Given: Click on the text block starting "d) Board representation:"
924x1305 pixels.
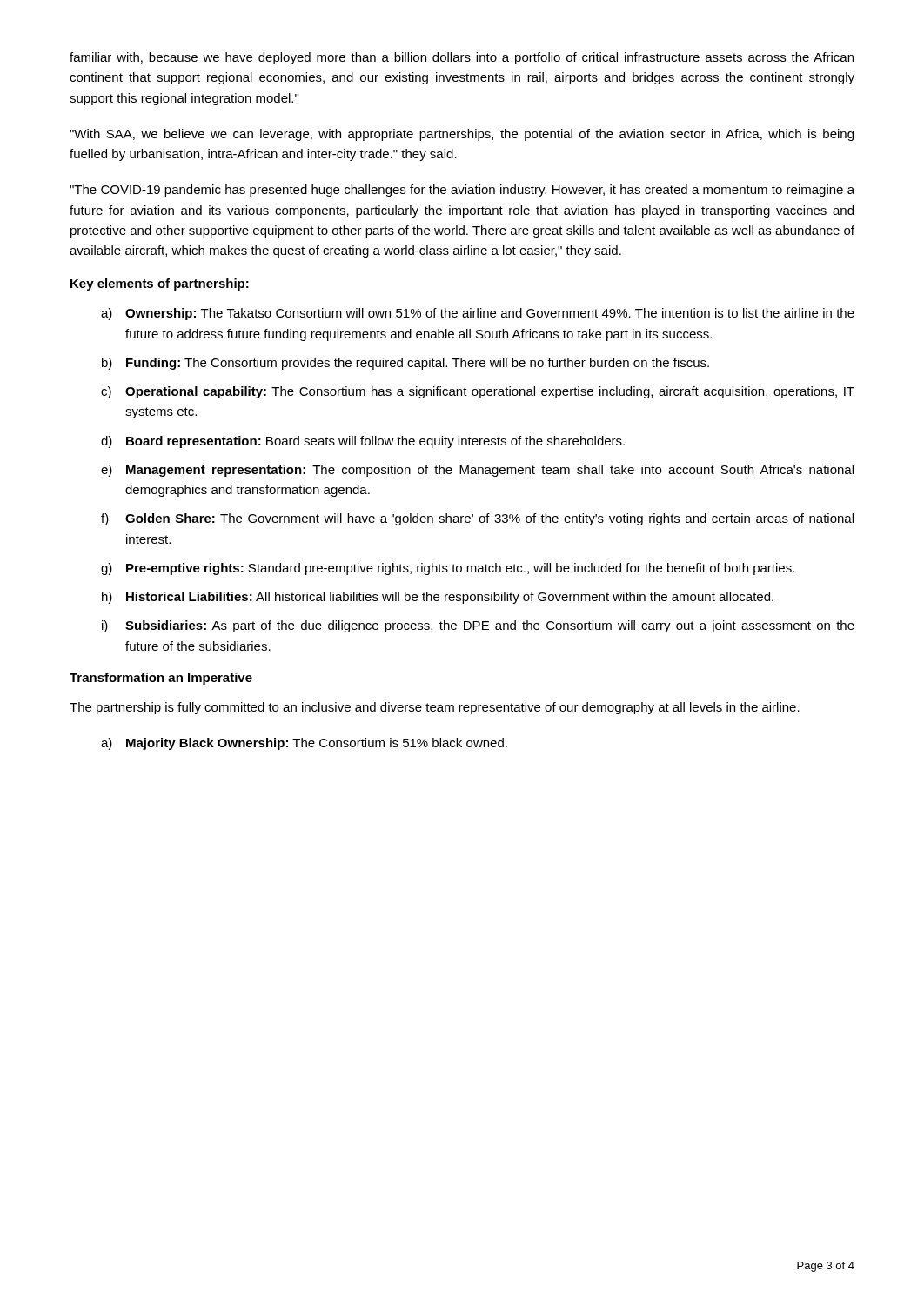Looking at the screenshot, I should (478, 440).
